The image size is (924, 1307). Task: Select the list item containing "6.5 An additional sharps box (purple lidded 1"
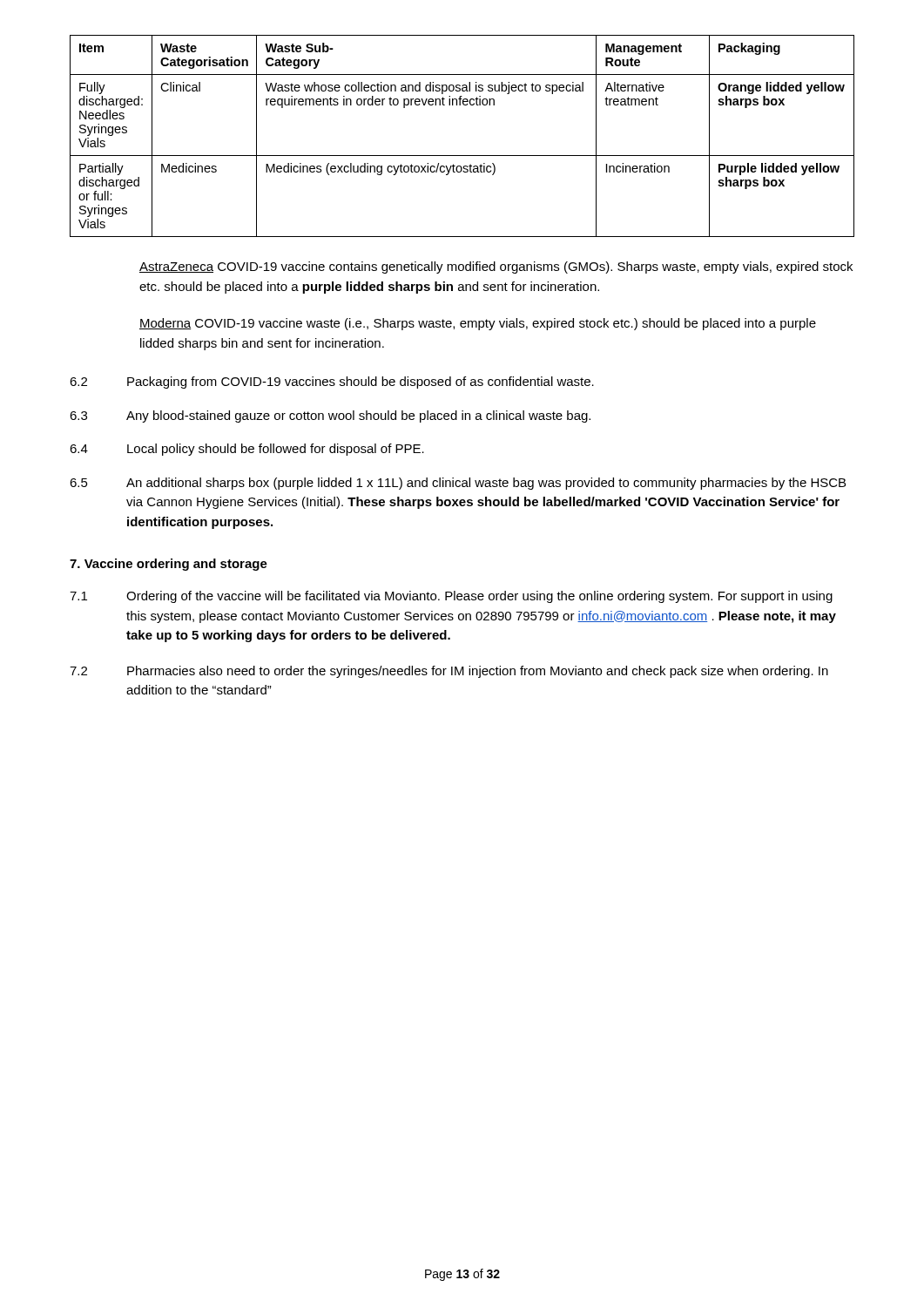pyautogui.click(x=462, y=502)
